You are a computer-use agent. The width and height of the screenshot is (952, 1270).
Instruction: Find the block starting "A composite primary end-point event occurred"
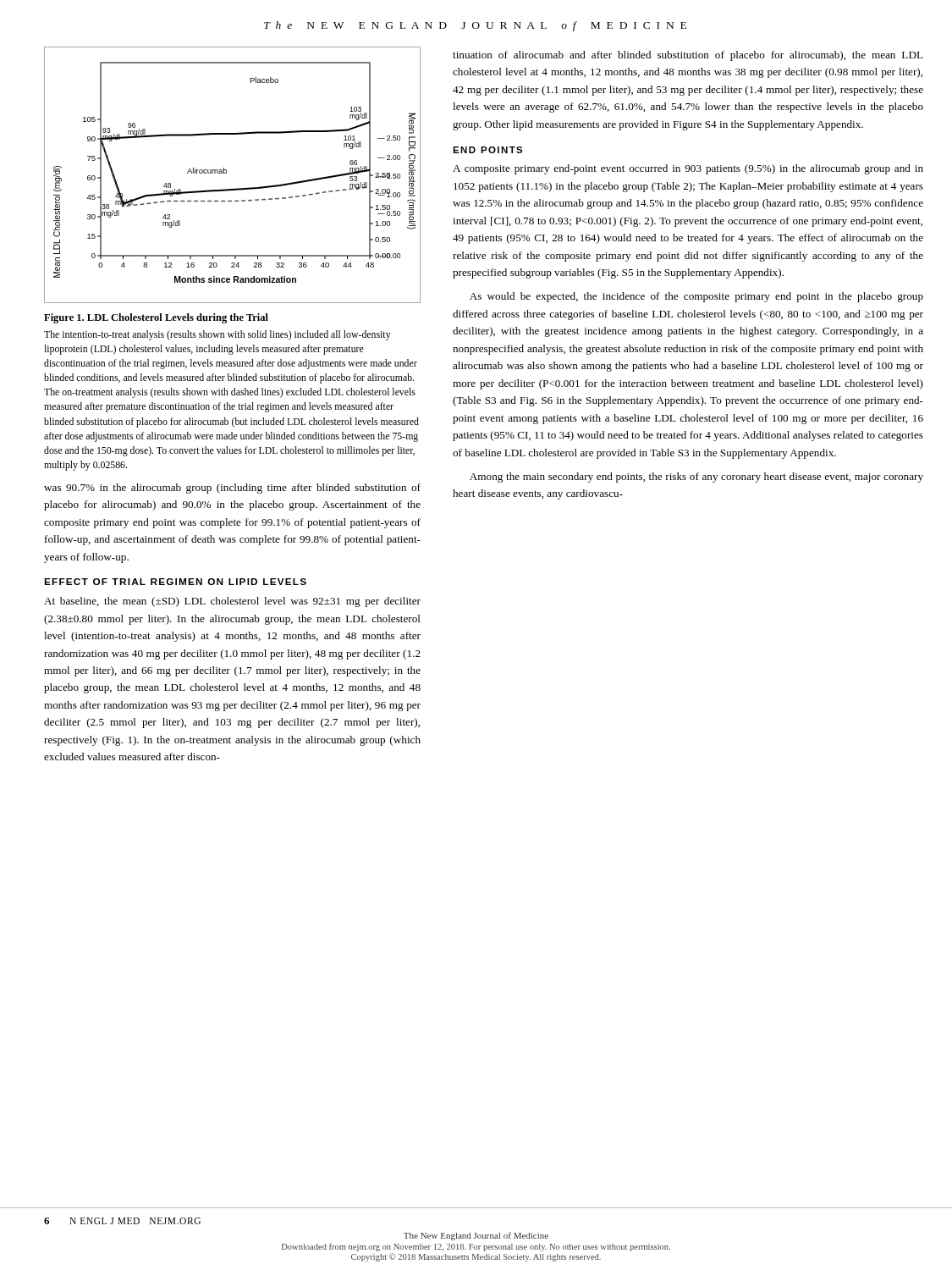[688, 332]
